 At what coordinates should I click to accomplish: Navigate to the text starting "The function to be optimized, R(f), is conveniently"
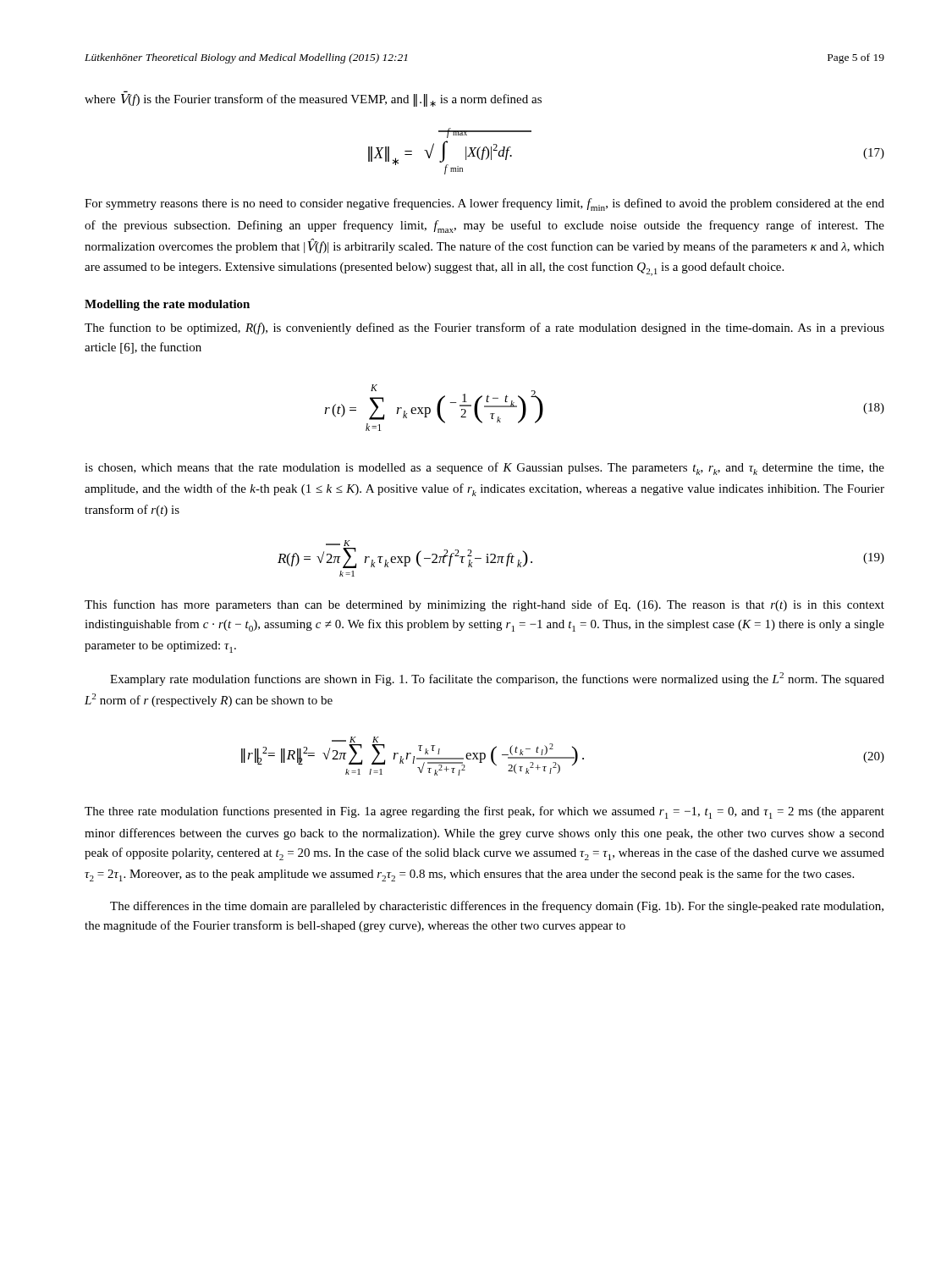484,338
